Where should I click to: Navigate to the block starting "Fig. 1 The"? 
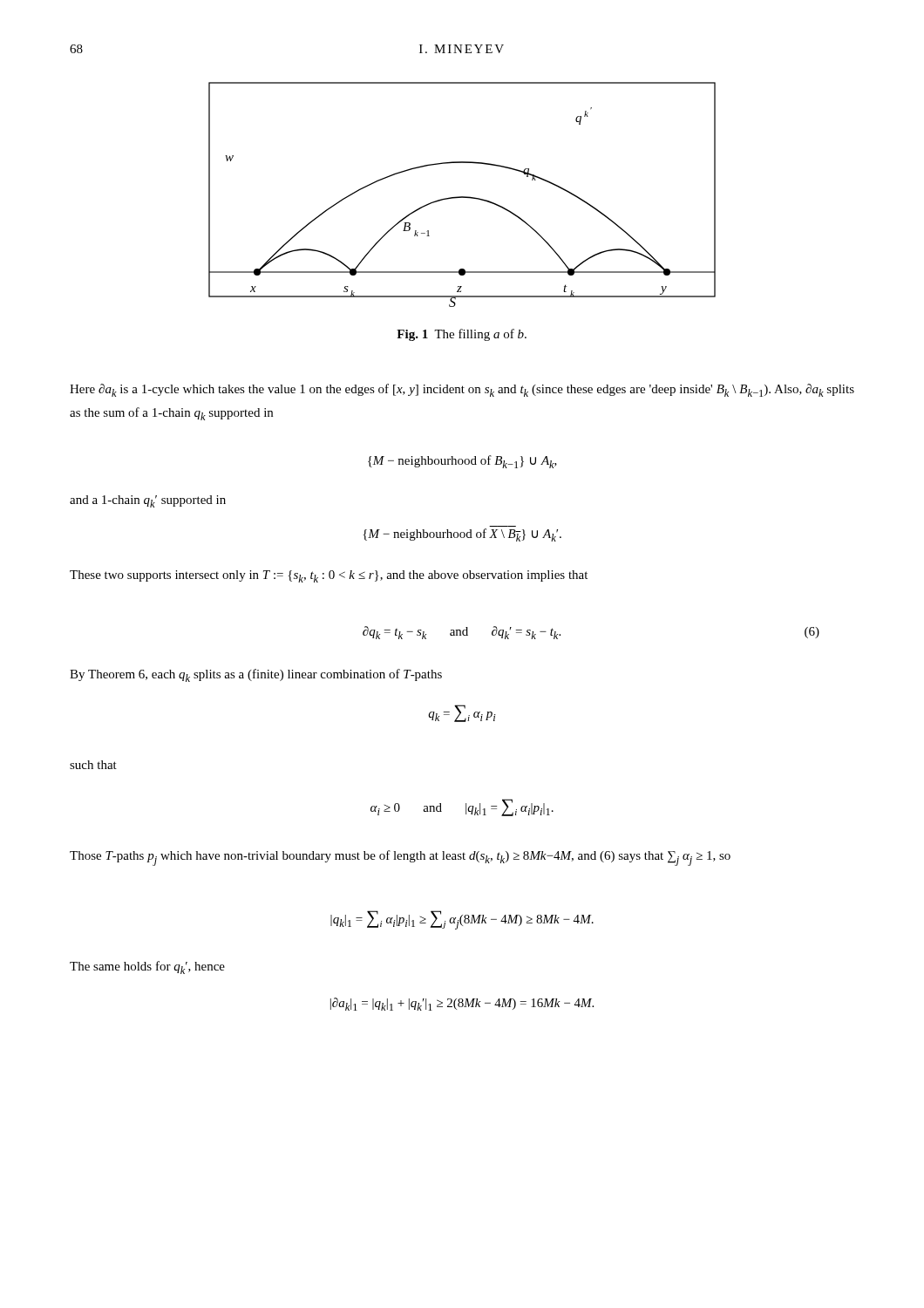tap(462, 334)
